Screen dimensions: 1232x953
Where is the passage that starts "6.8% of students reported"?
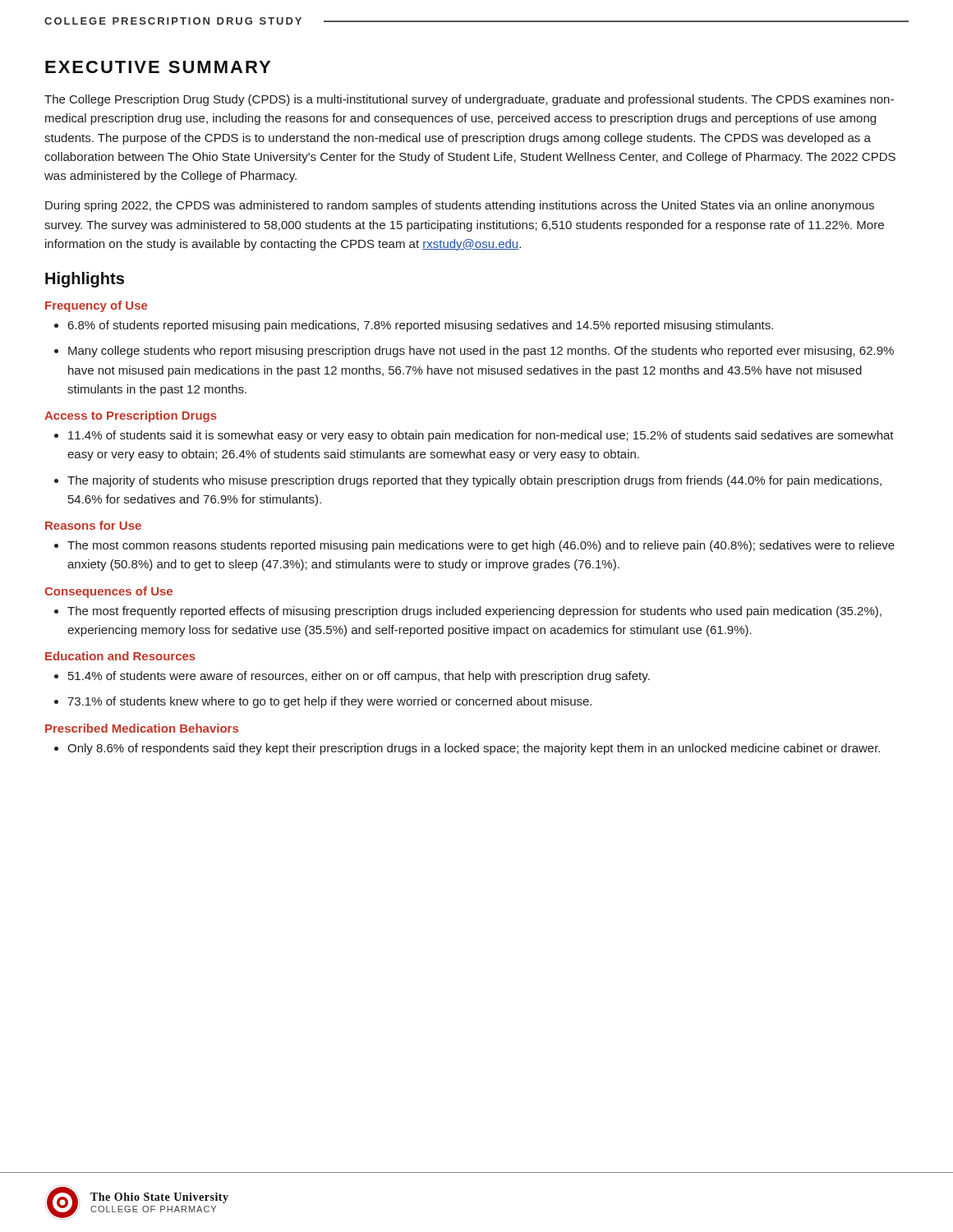click(488, 325)
